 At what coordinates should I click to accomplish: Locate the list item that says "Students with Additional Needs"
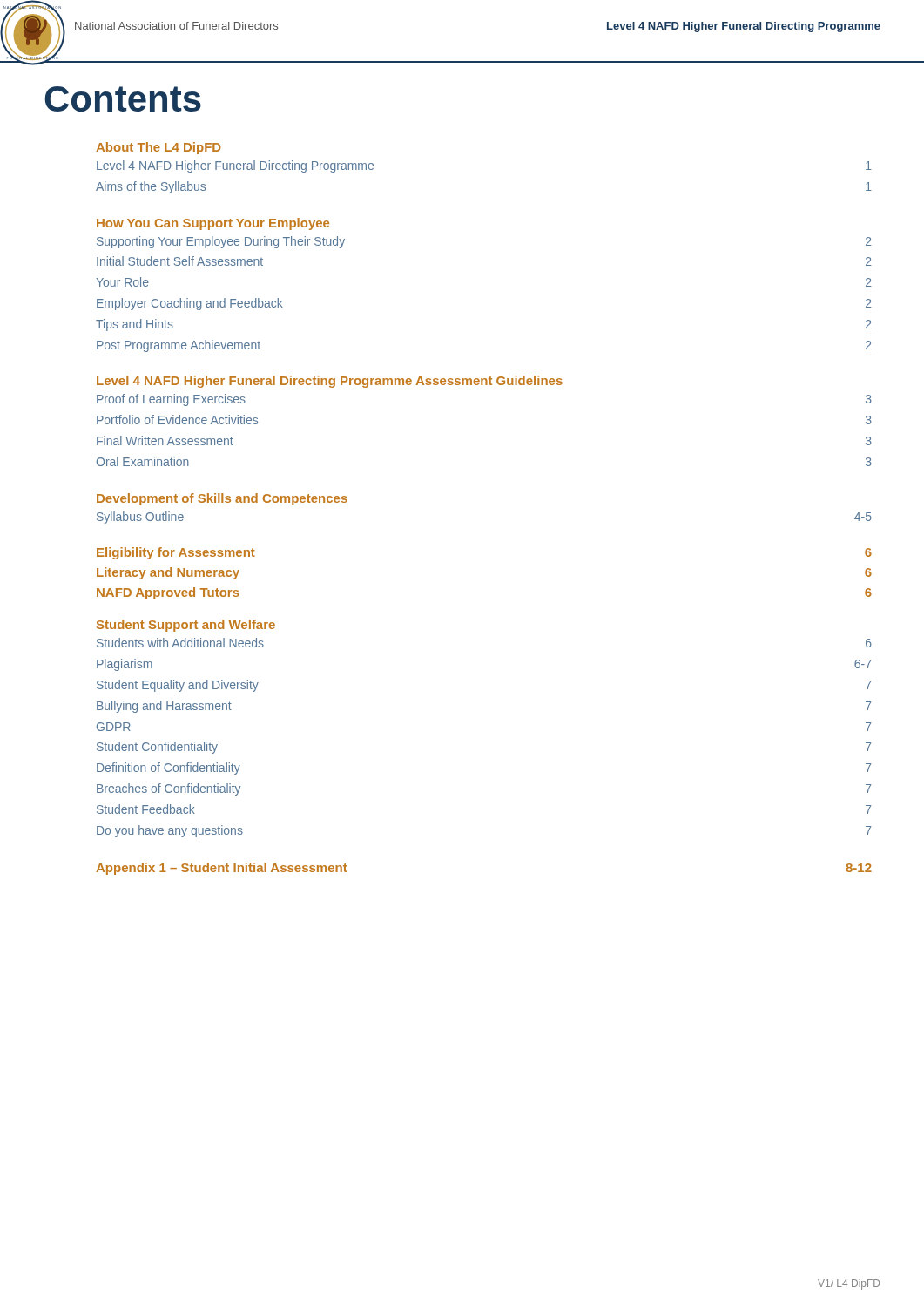[x=178, y=643]
